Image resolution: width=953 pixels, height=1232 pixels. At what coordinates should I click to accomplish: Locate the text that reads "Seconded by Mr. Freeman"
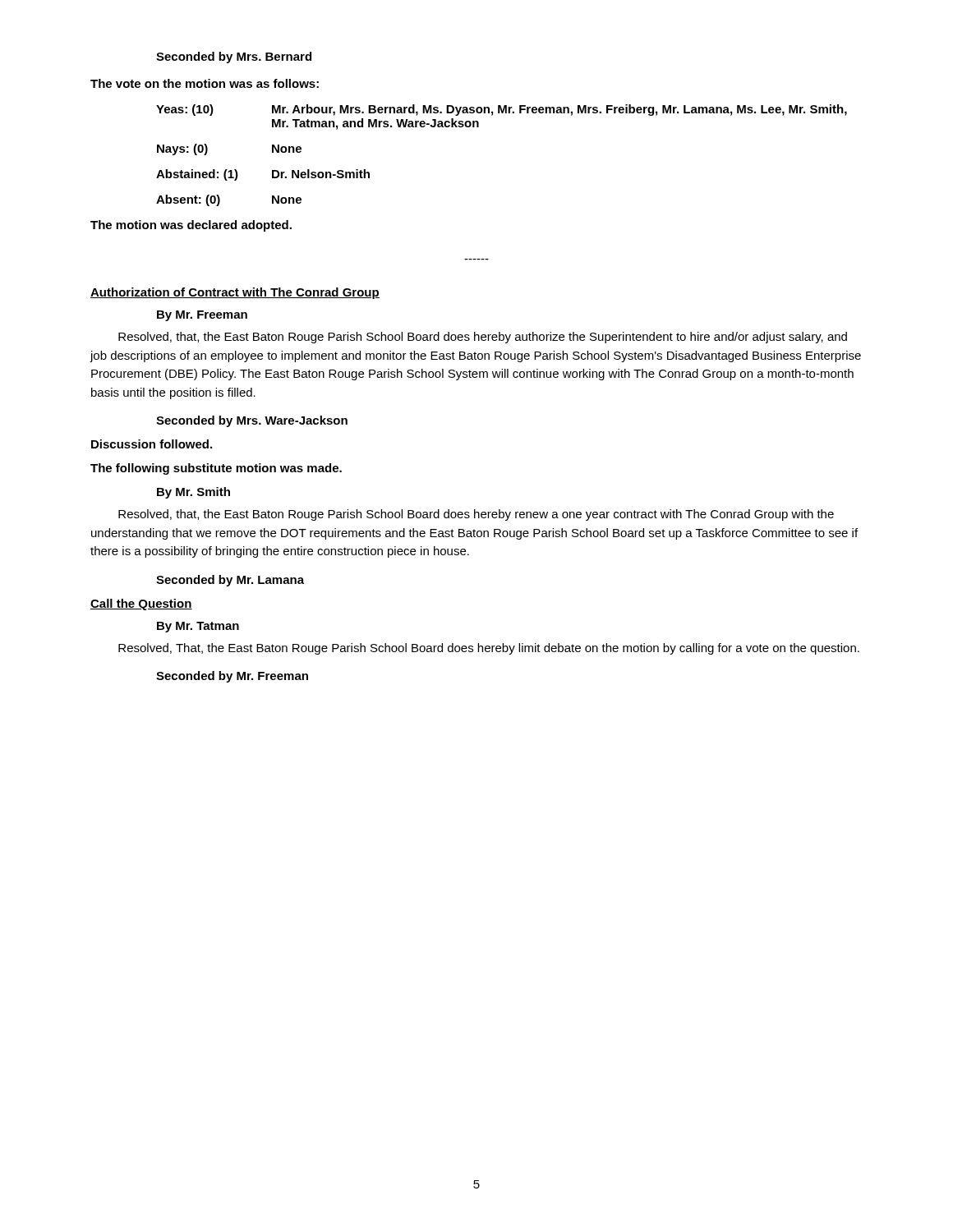pos(232,676)
